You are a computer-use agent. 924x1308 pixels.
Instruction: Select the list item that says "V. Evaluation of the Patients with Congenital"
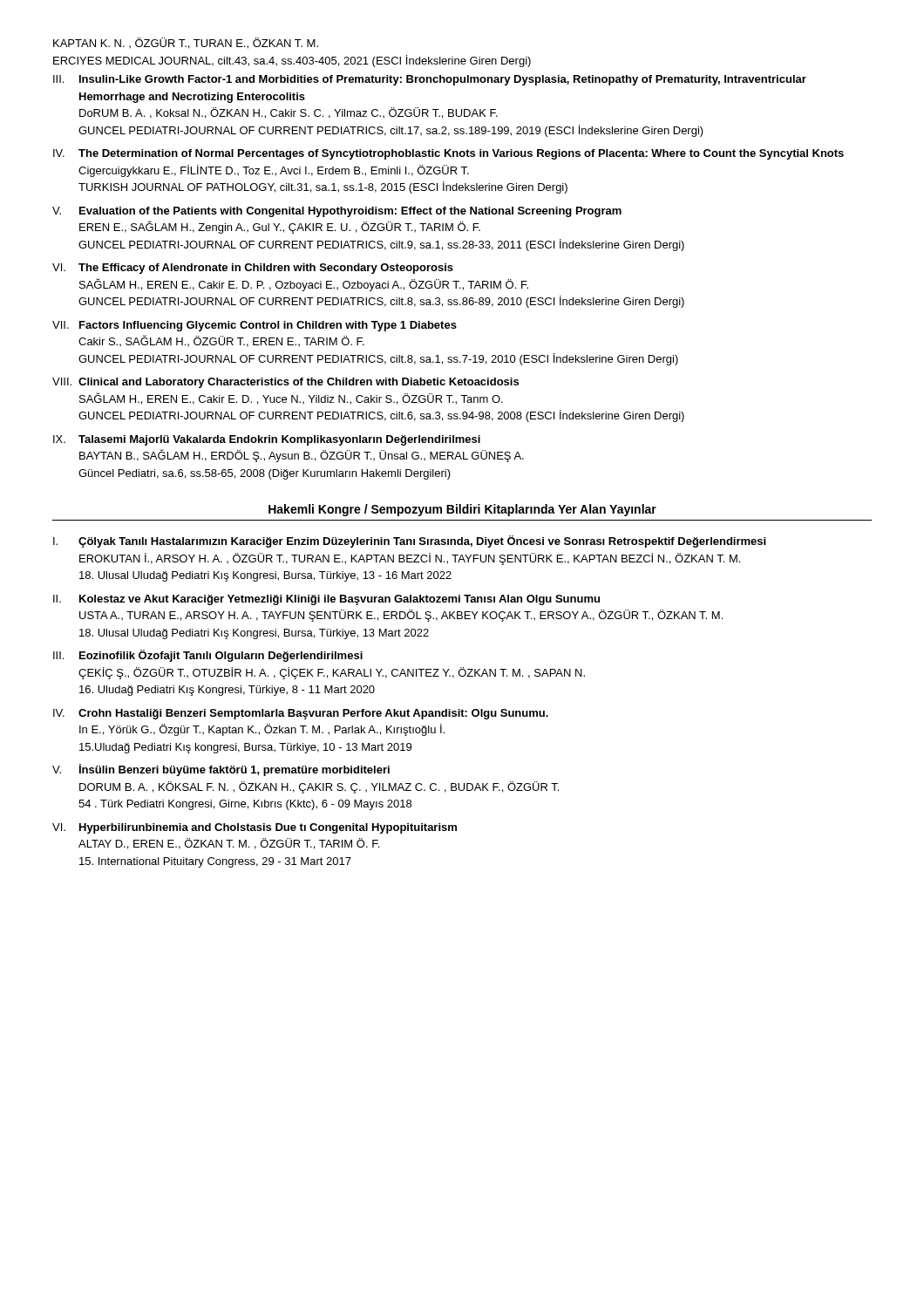462,227
